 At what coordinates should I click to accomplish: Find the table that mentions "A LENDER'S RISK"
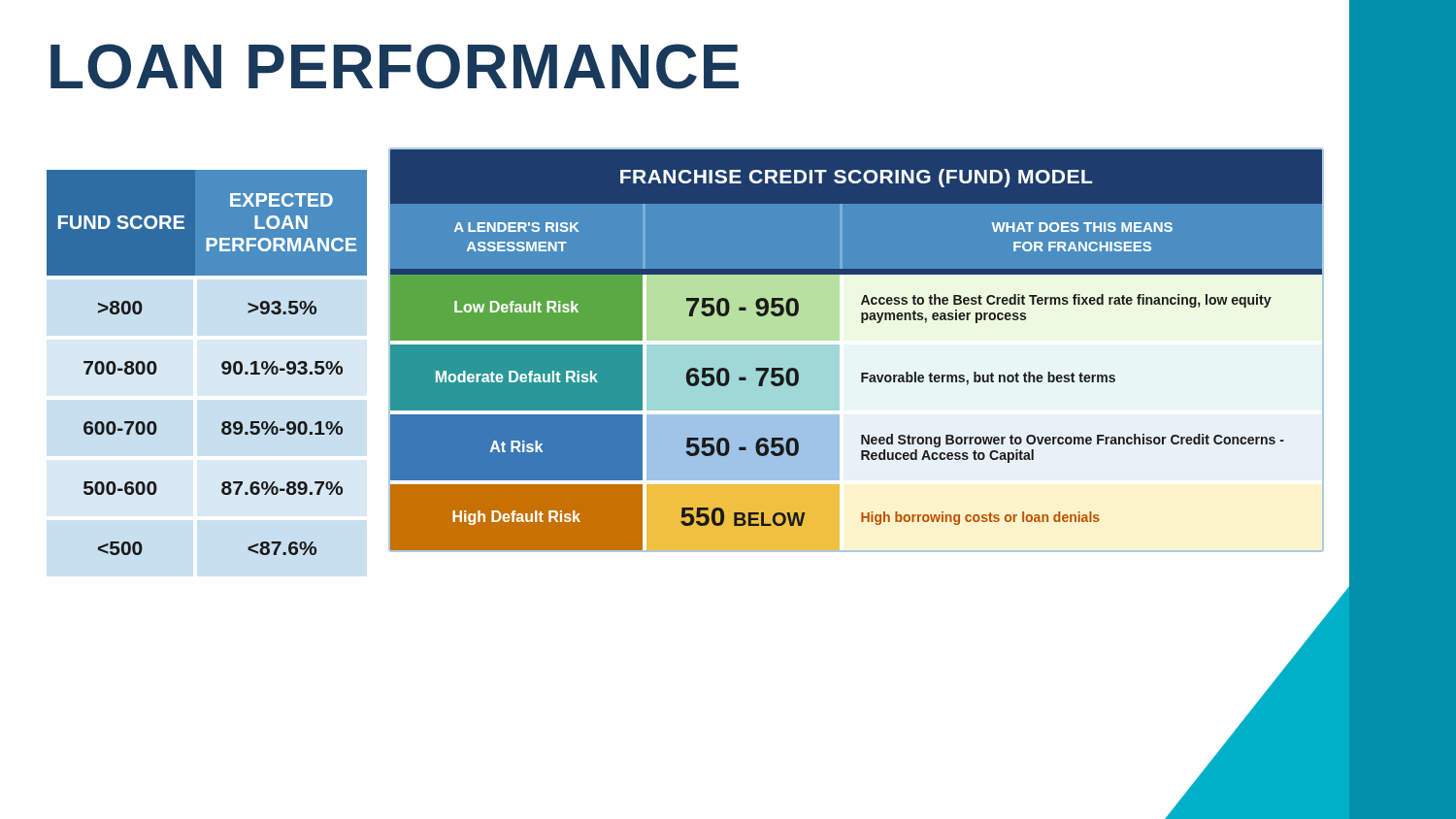click(x=856, y=350)
